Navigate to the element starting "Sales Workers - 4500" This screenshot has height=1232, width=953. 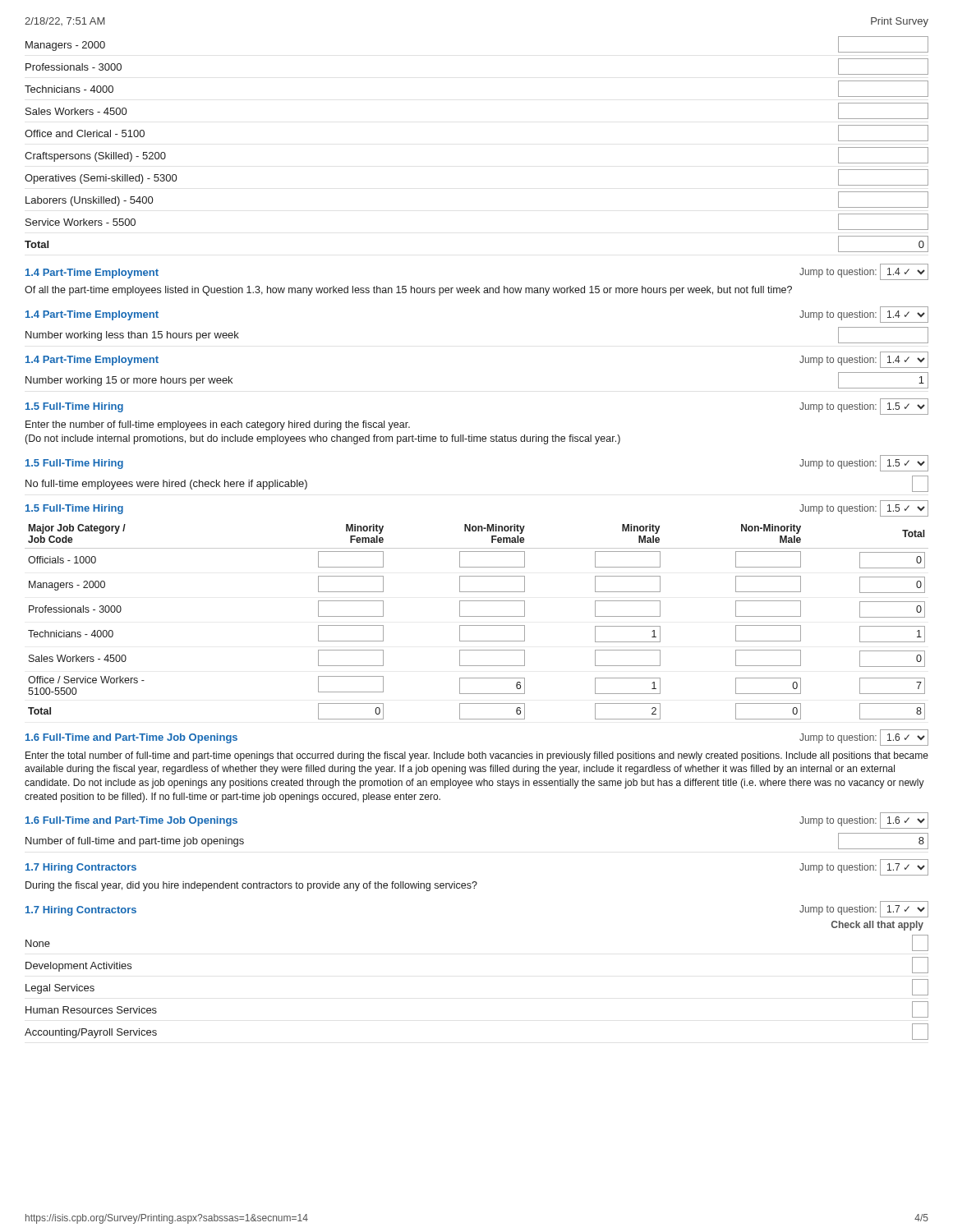coord(74,110)
